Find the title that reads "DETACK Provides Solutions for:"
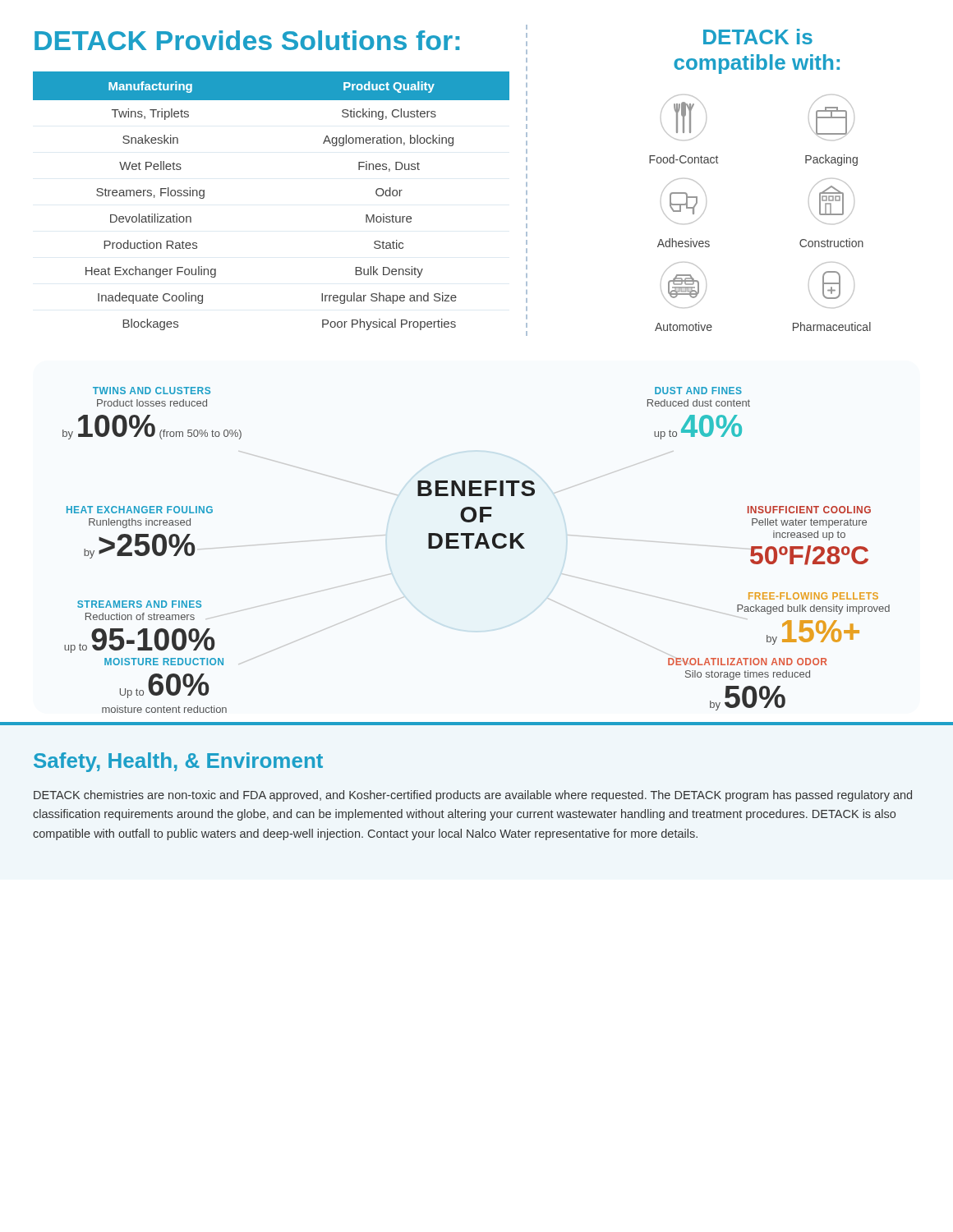The image size is (953, 1232). pyautogui.click(x=271, y=41)
